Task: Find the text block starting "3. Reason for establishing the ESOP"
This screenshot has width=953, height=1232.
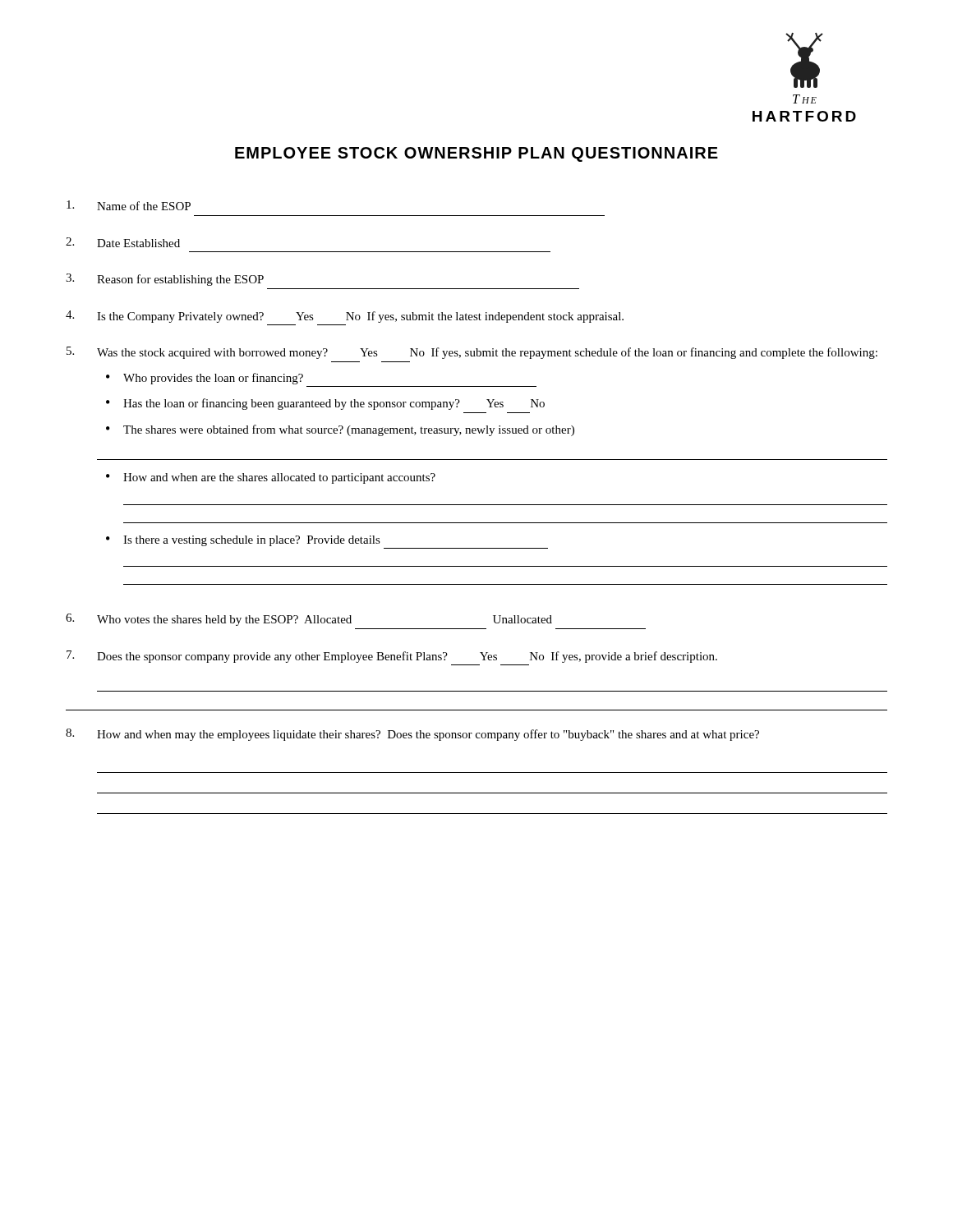Action: [476, 279]
